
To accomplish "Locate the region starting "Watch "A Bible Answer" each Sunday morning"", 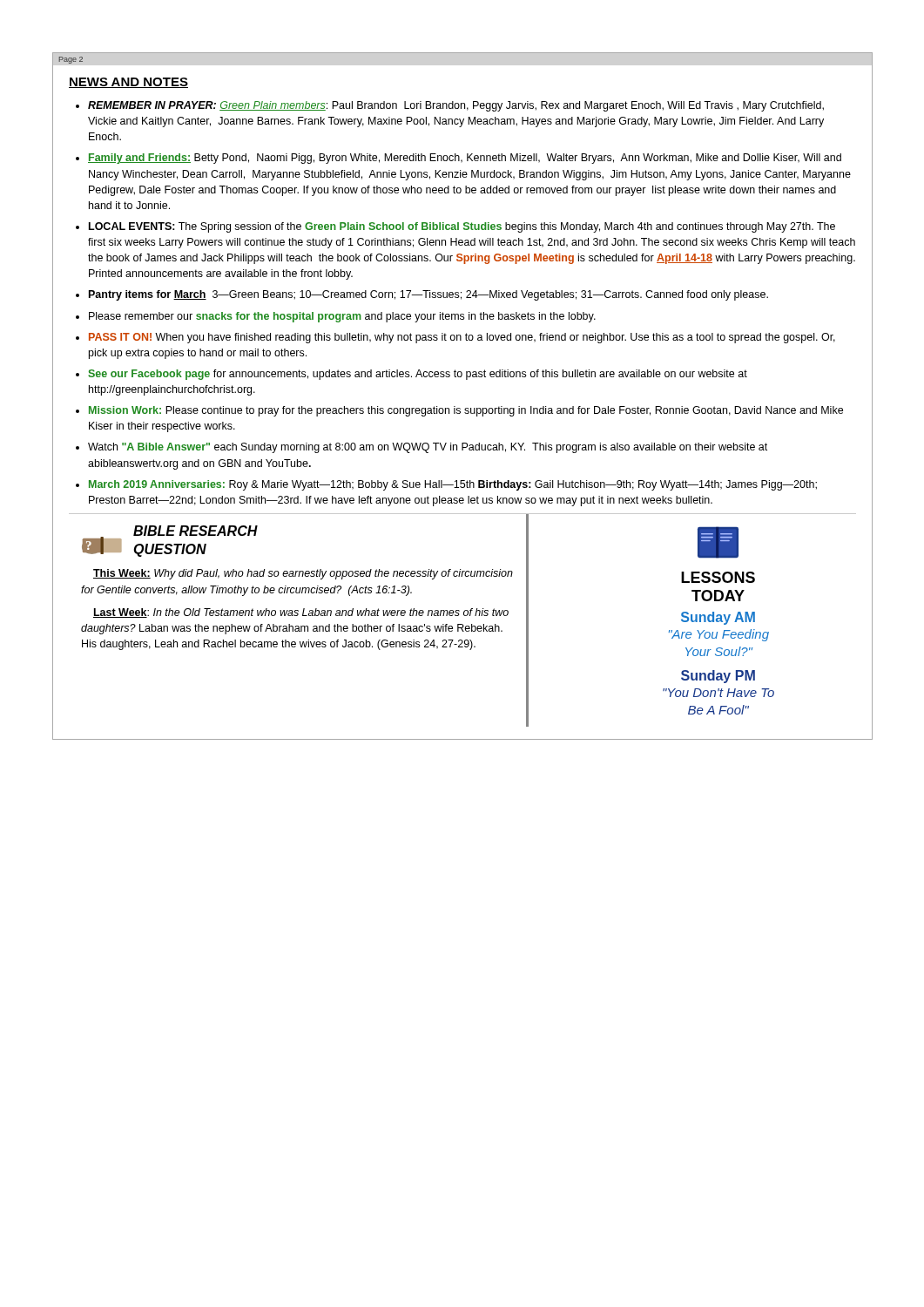I will point(428,455).
